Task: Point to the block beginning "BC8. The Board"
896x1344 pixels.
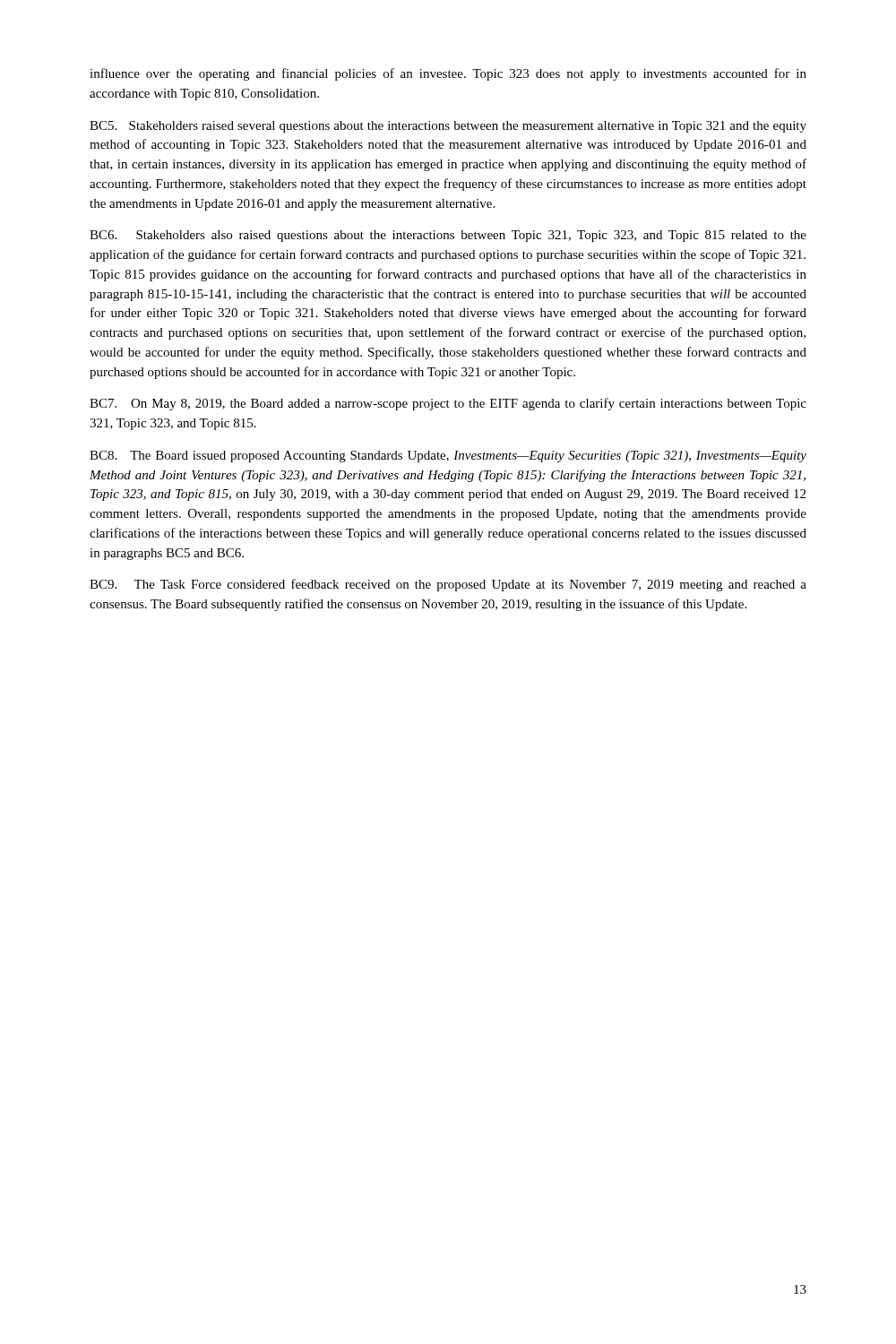Action: (x=448, y=504)
